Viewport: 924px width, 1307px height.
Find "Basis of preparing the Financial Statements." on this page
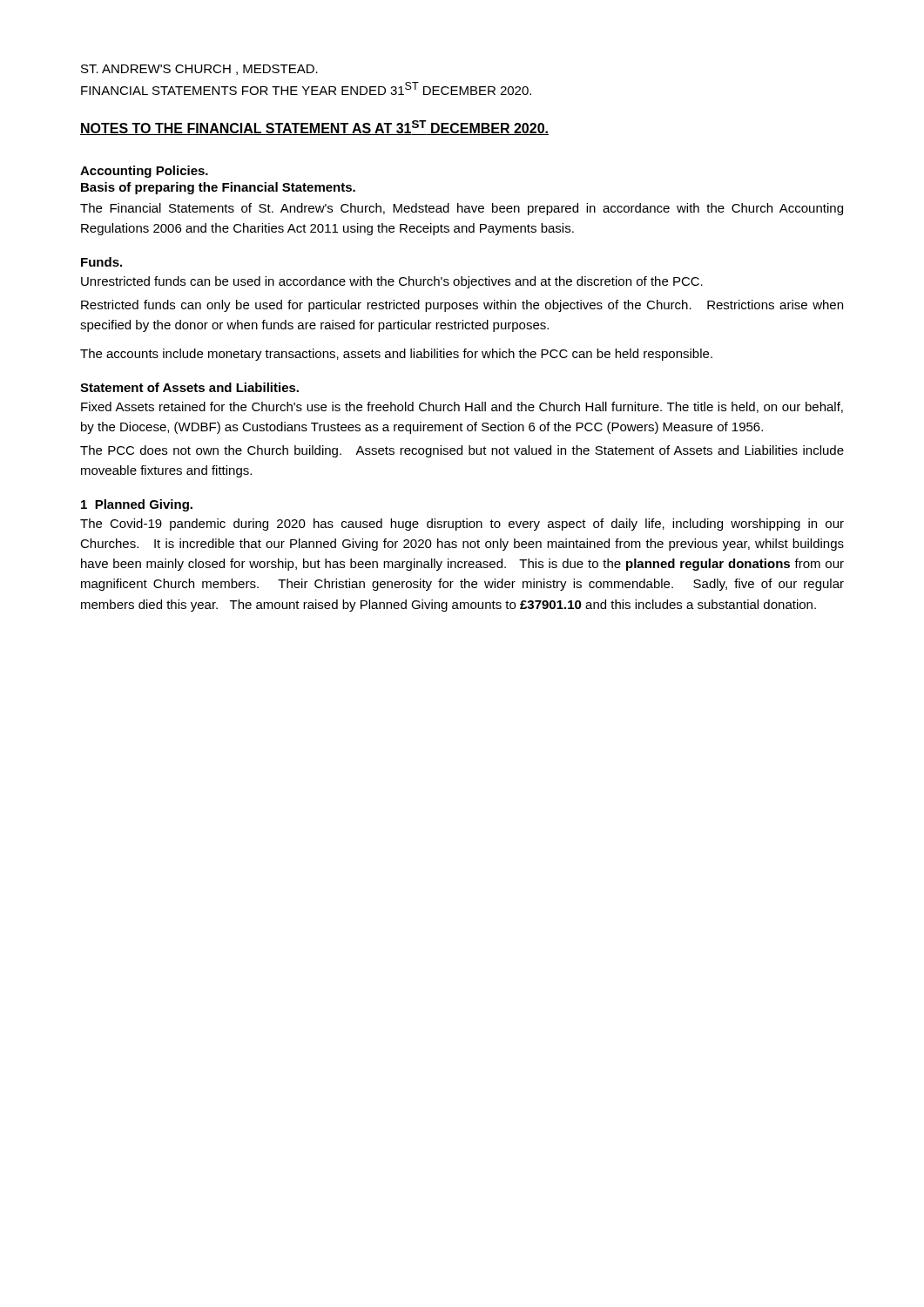click(x=218, y=187)
